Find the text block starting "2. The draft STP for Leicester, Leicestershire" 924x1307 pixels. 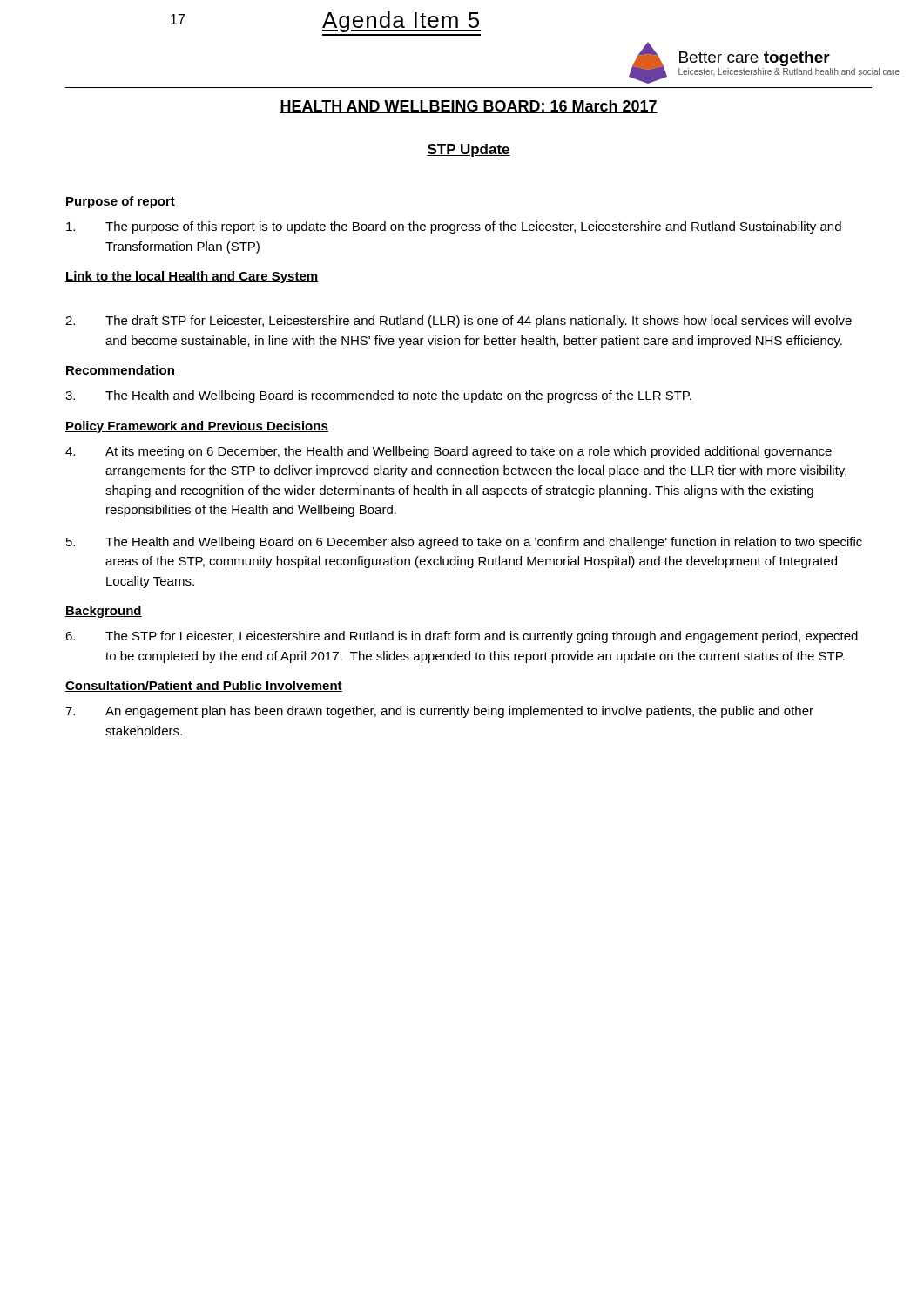click(x=469, y=331)
